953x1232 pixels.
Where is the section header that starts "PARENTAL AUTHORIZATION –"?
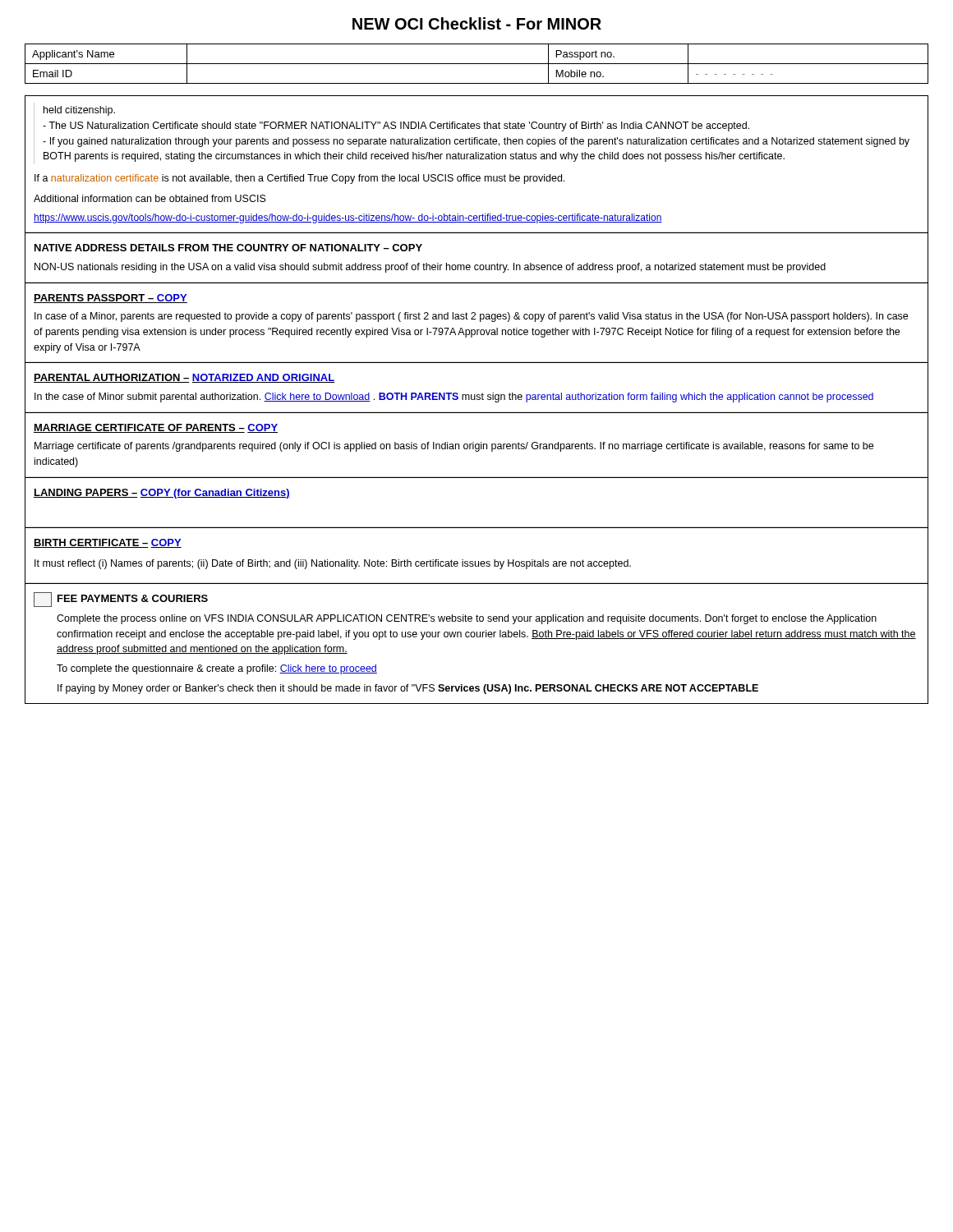476,387
